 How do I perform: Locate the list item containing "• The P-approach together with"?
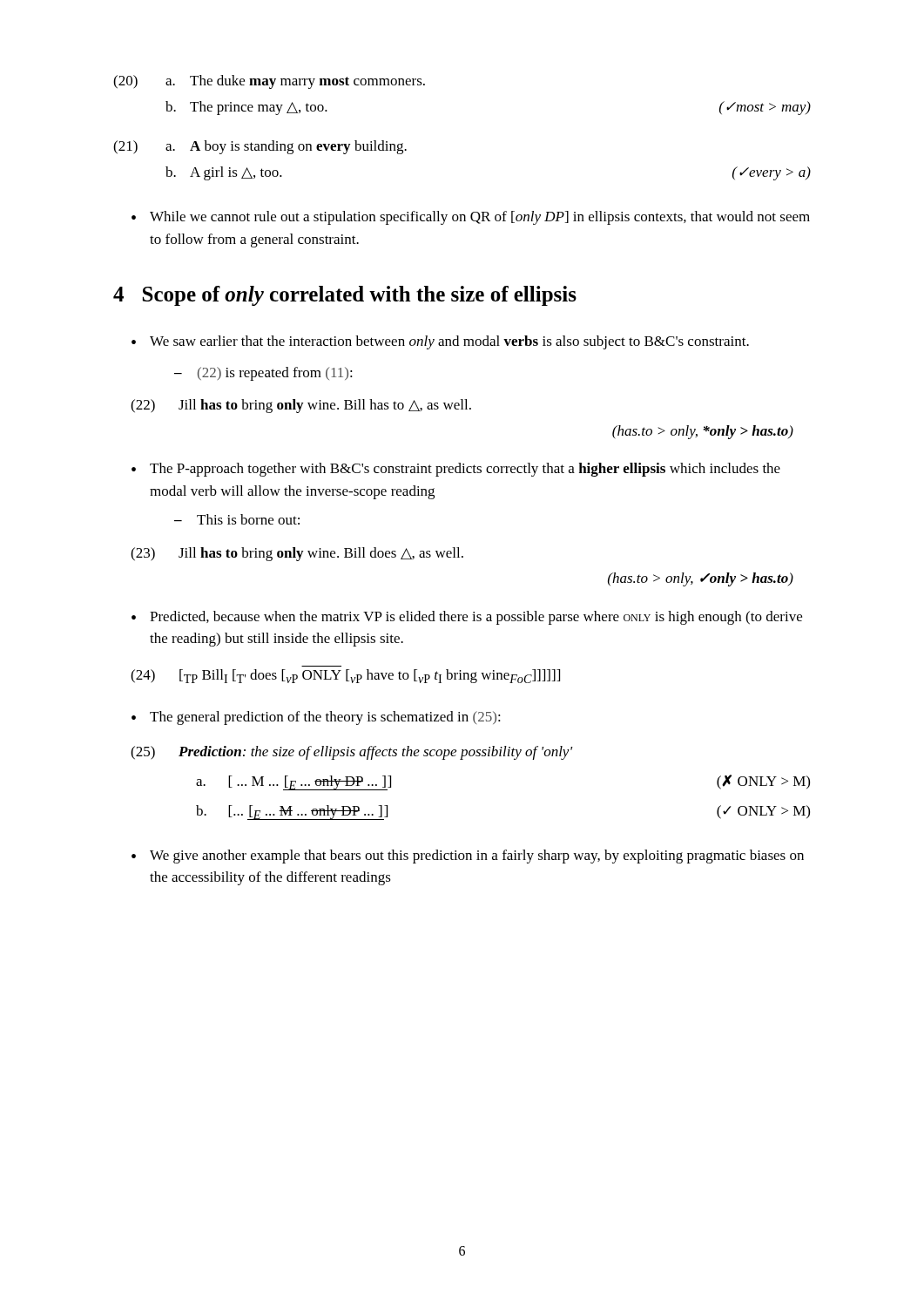471,480
